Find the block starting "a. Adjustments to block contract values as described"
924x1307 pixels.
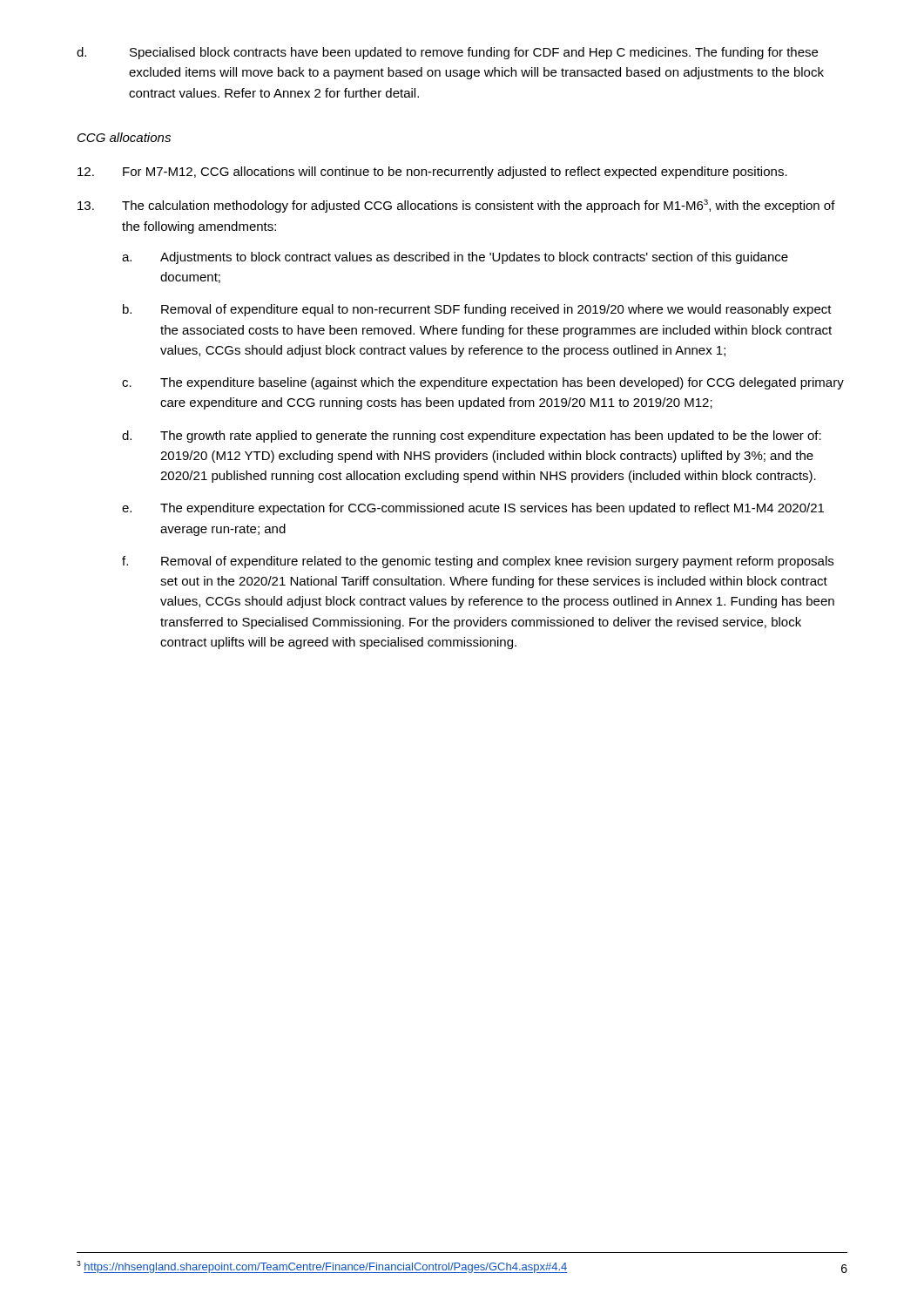coord(485,267)
